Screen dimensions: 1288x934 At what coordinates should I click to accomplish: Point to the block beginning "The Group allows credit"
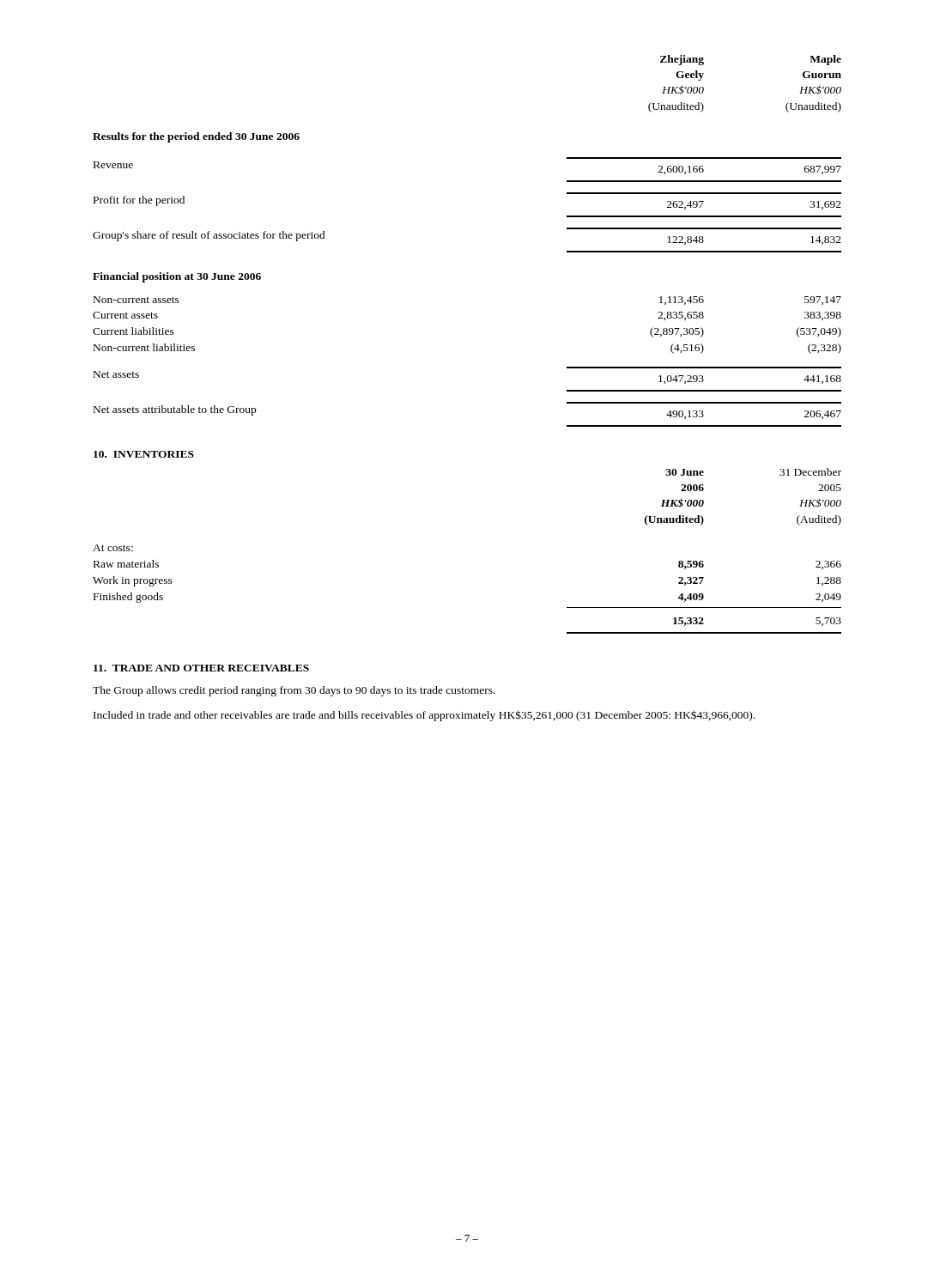[294, 690]
